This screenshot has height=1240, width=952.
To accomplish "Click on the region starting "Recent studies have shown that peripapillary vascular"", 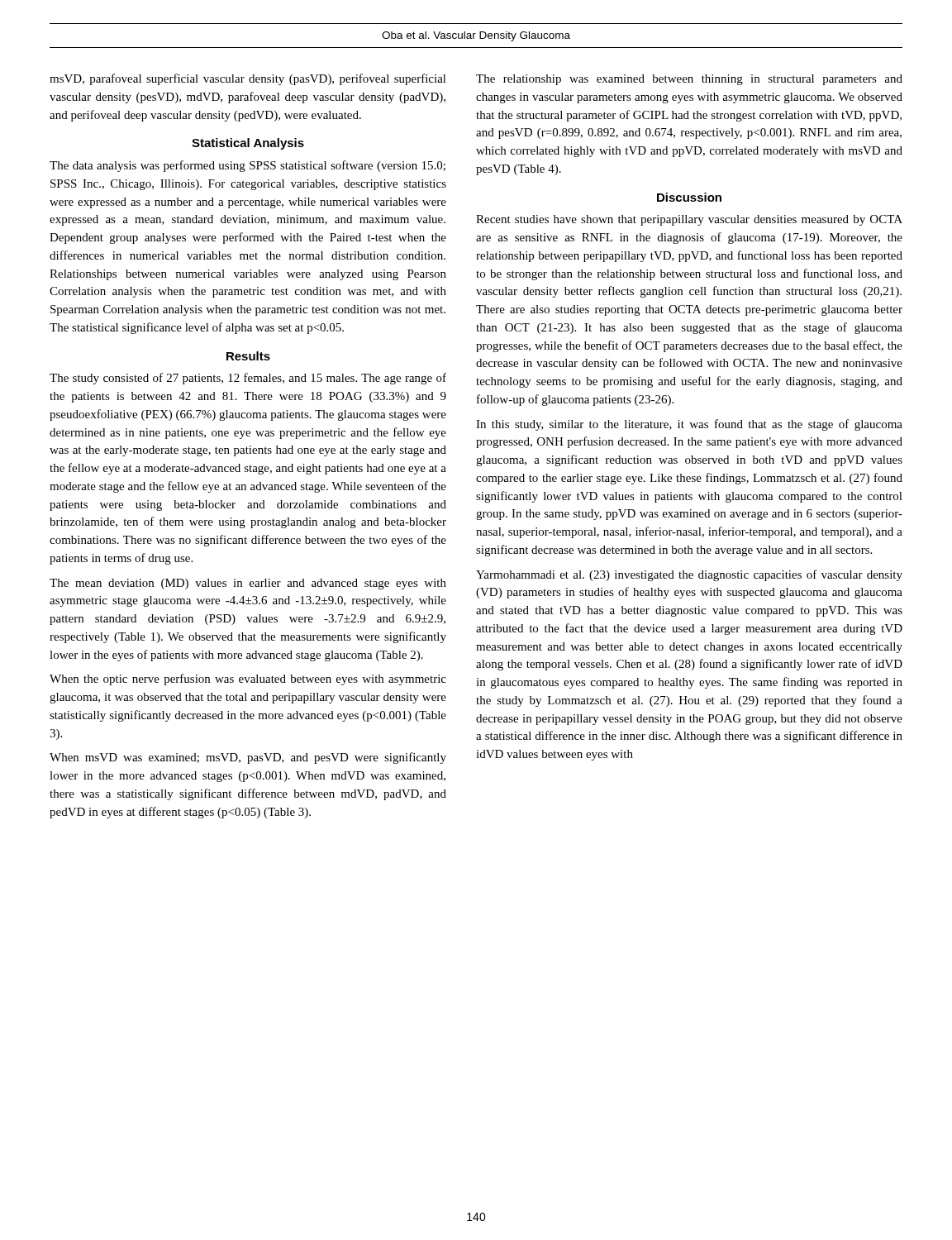I will [x=689, y=487].
